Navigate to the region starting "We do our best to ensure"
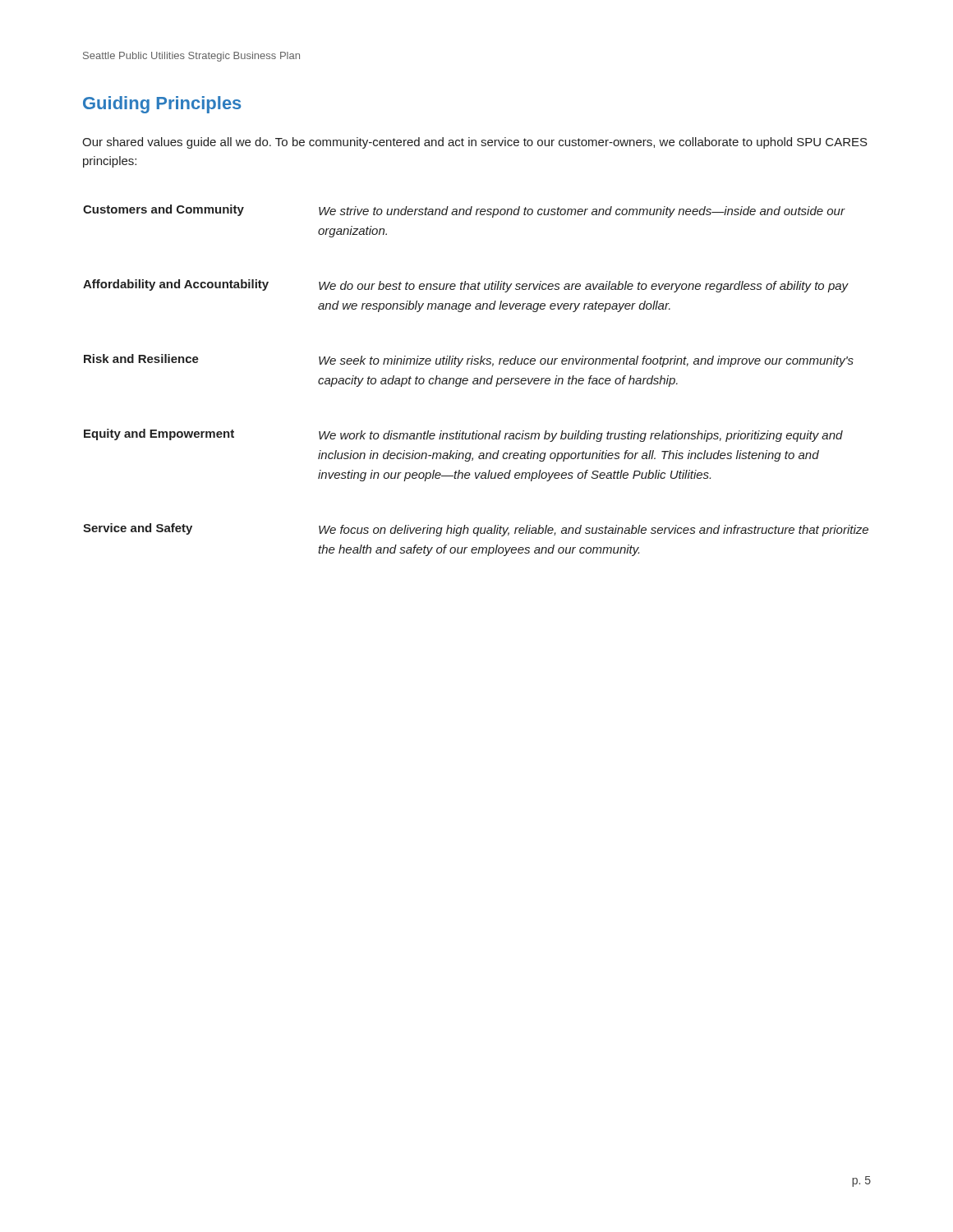The image size is (953, 1232). pyautogui.click(x=583, y=295)
